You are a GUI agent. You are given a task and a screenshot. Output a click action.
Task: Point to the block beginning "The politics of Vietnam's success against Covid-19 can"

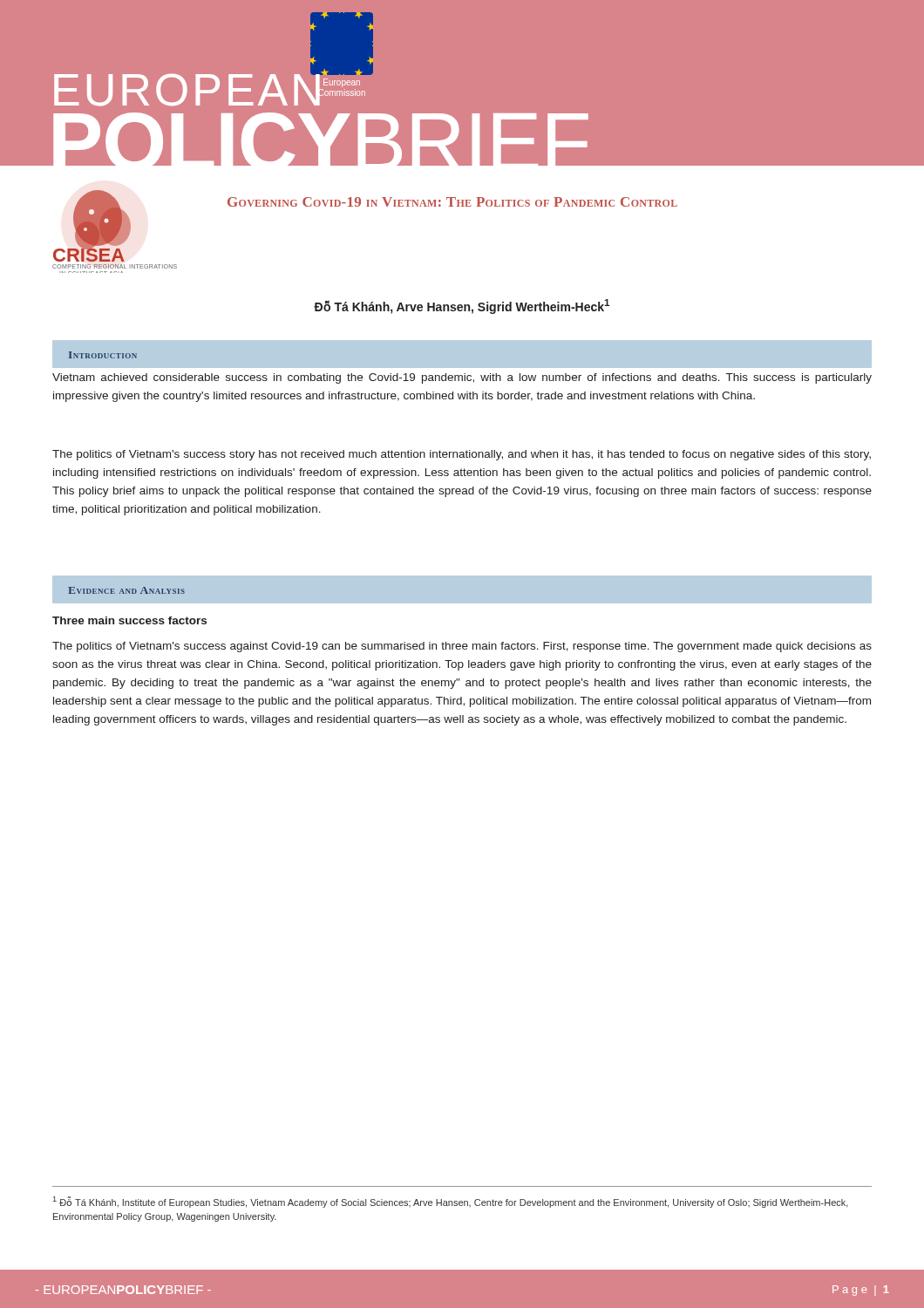click(x=462, y=682)
